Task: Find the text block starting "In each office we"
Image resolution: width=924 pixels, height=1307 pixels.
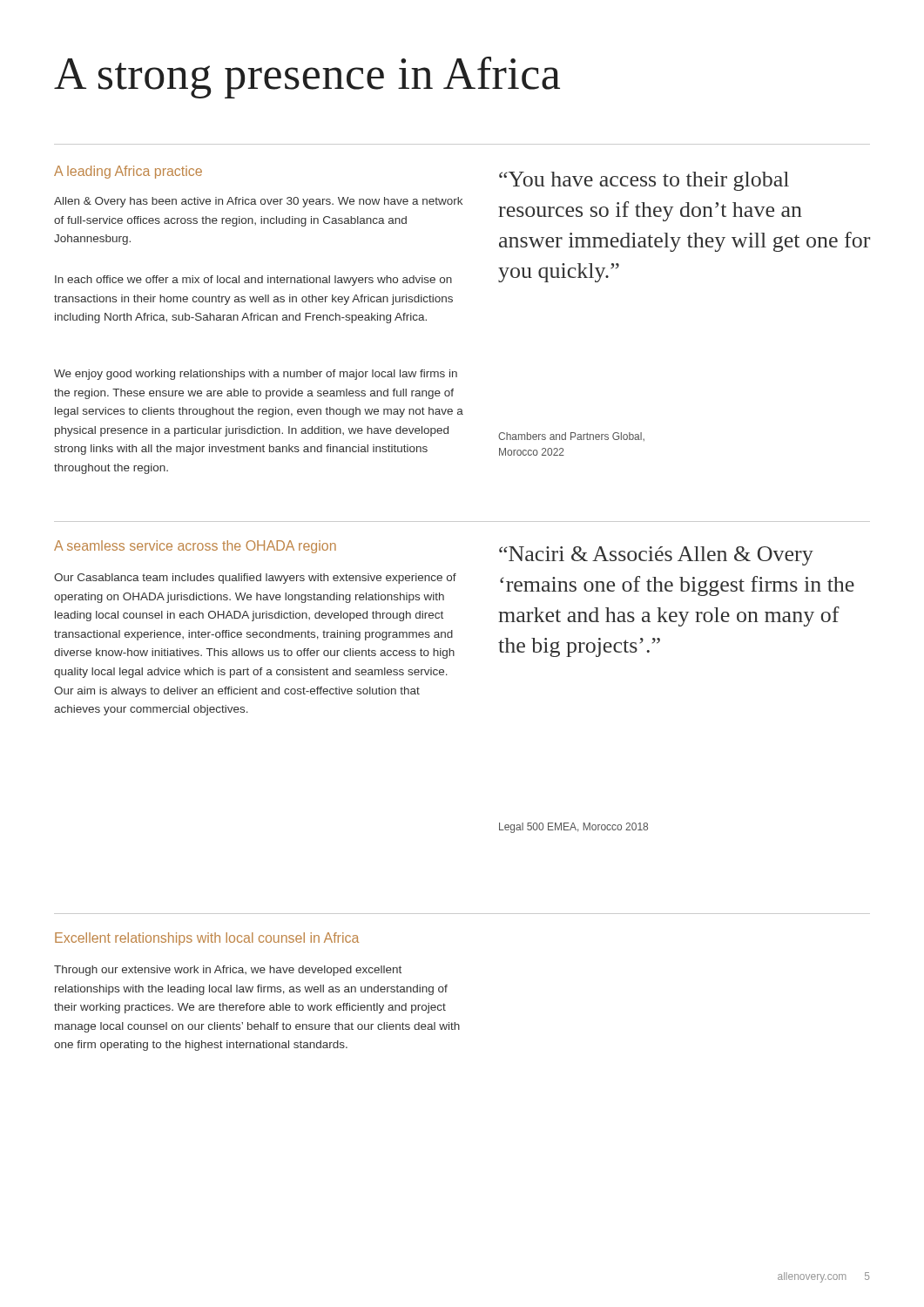Action: (254, 298)
